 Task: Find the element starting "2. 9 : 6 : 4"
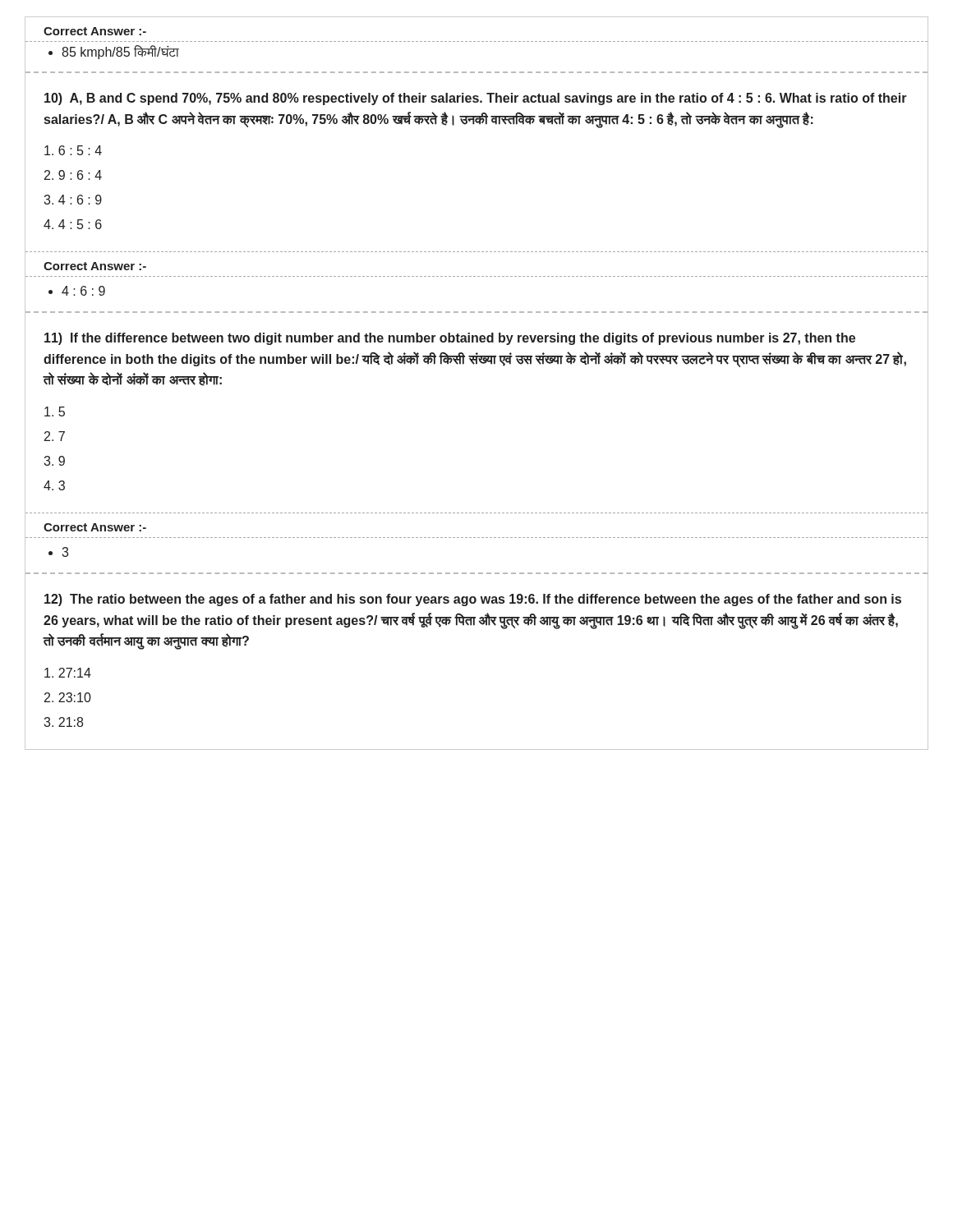(x=73, y=175)
